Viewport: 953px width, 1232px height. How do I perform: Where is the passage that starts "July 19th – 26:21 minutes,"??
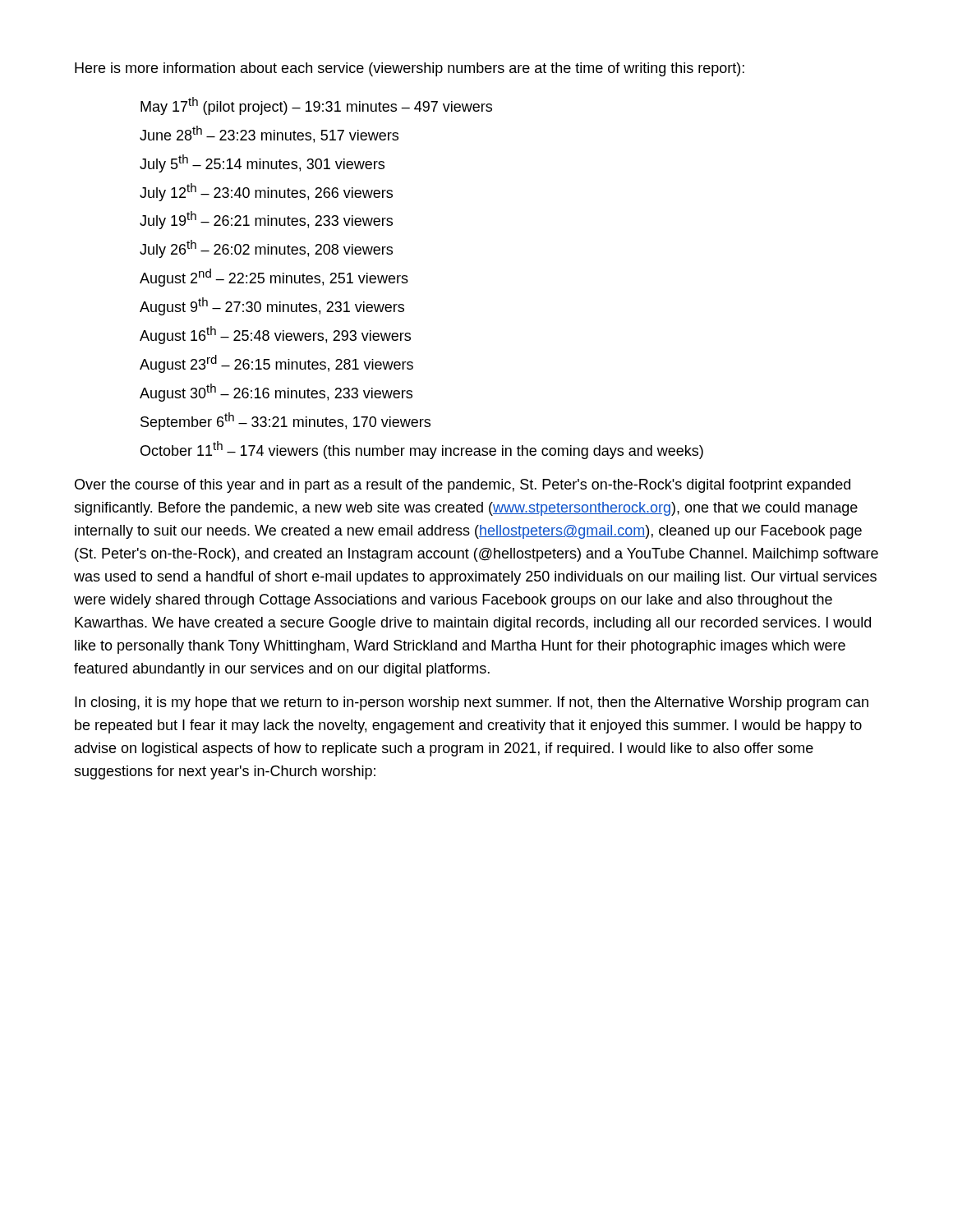pyautogui.click(x=267, y=219)
